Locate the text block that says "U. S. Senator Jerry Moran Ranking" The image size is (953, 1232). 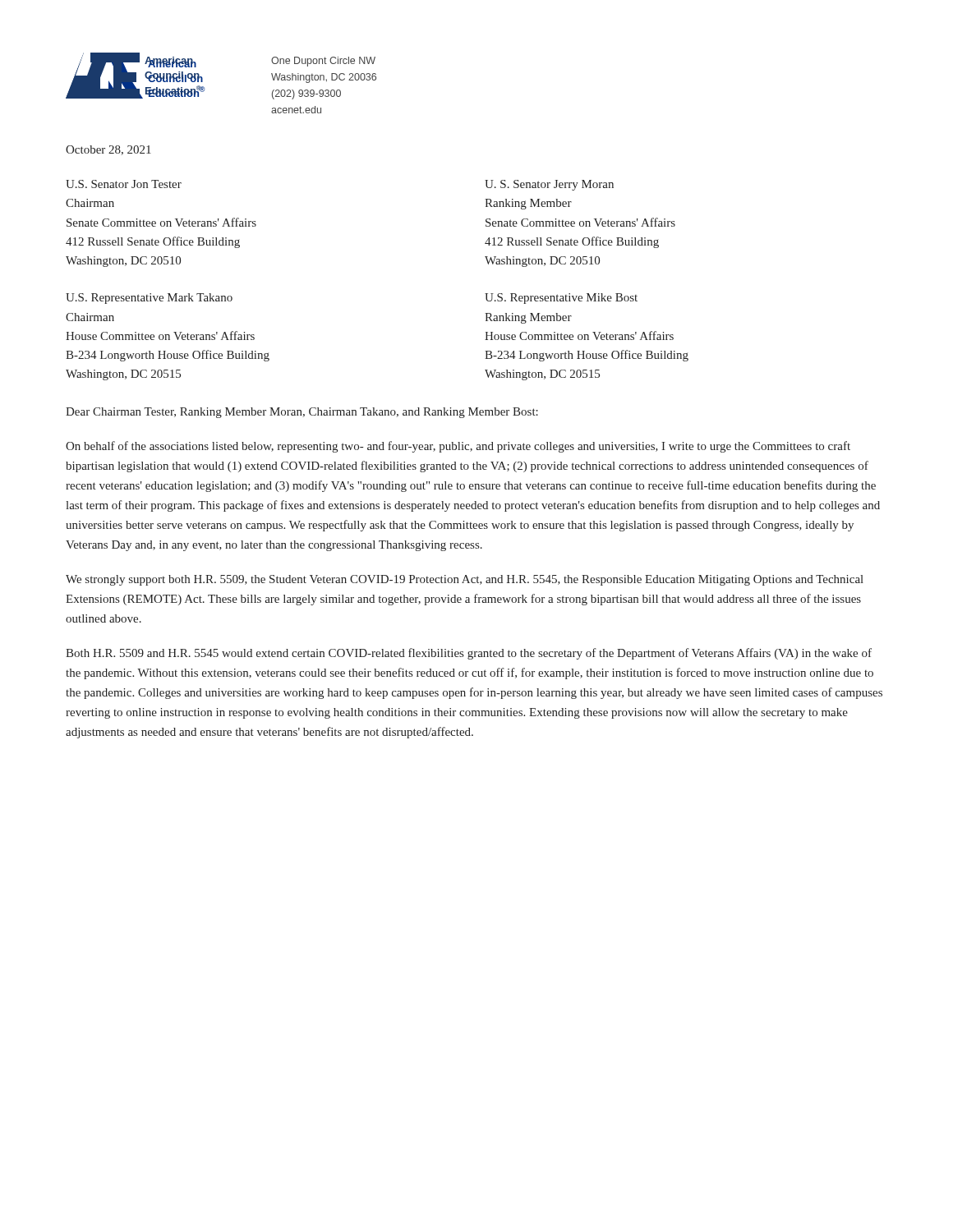pos(580,222)
